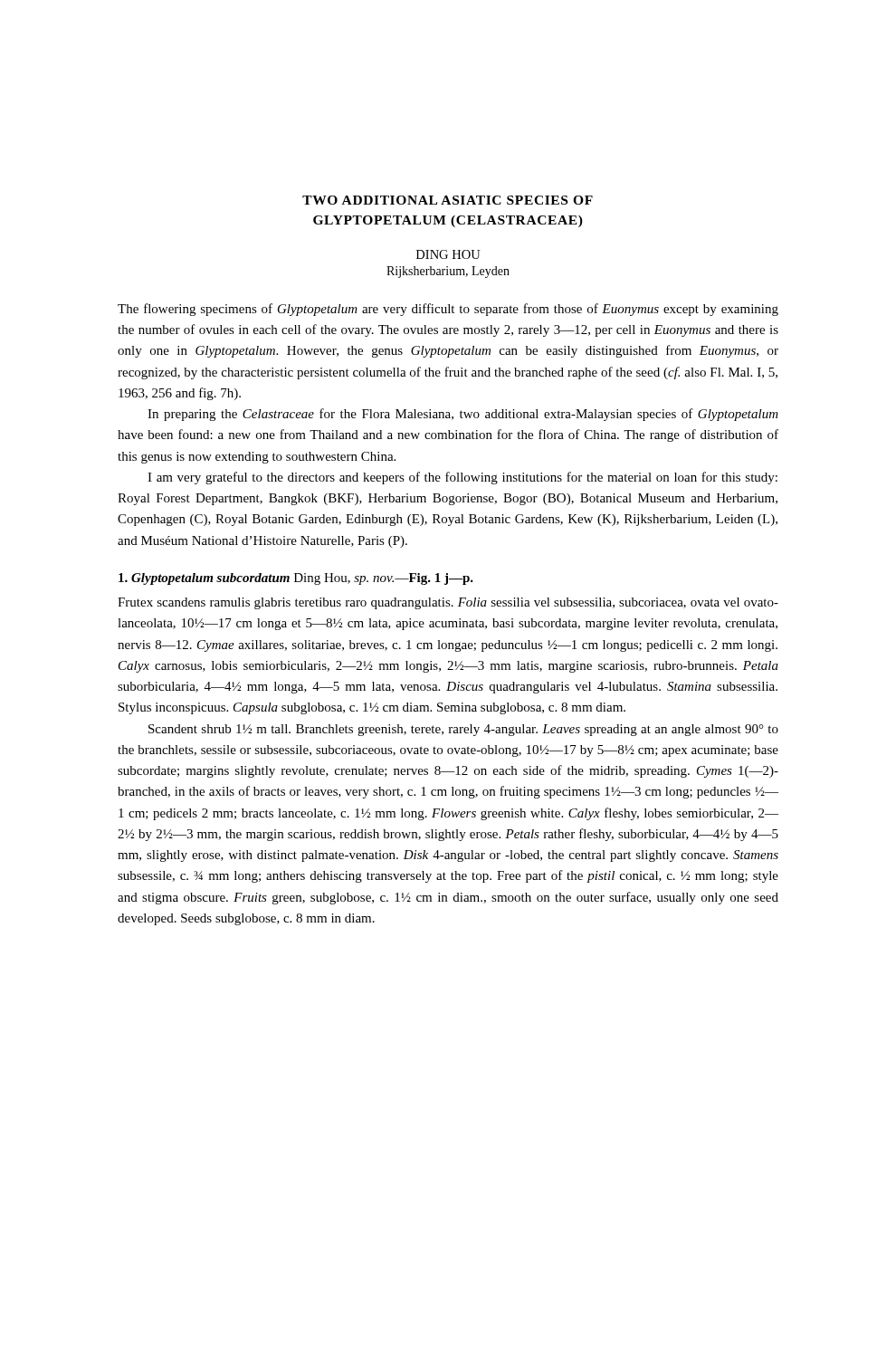This screenshot has width=896, height=1358.
Task: Find the text block that reads "Scandent shrub 1½ m"
Action: (448, 824)
